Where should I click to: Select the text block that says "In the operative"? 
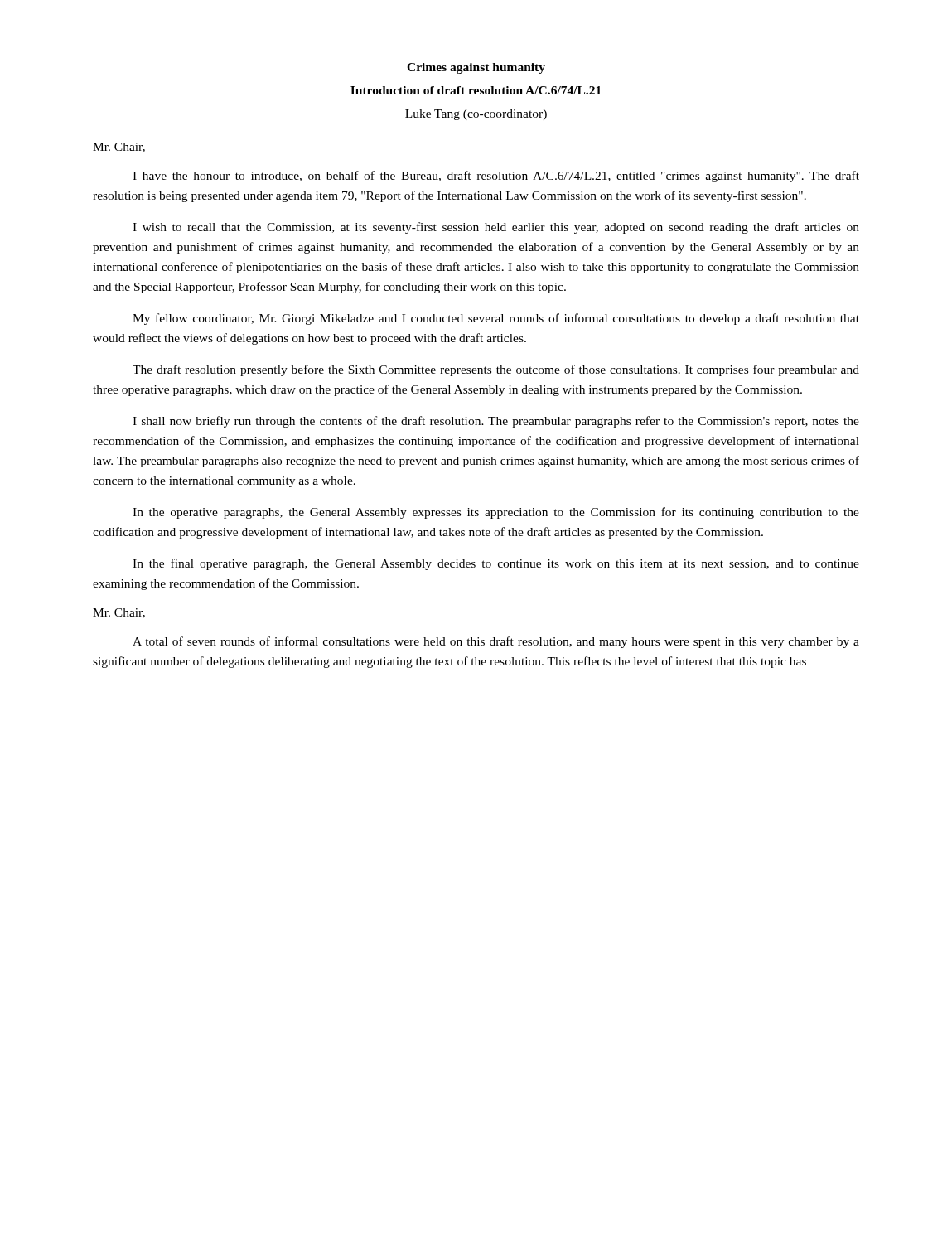(476, 522)
